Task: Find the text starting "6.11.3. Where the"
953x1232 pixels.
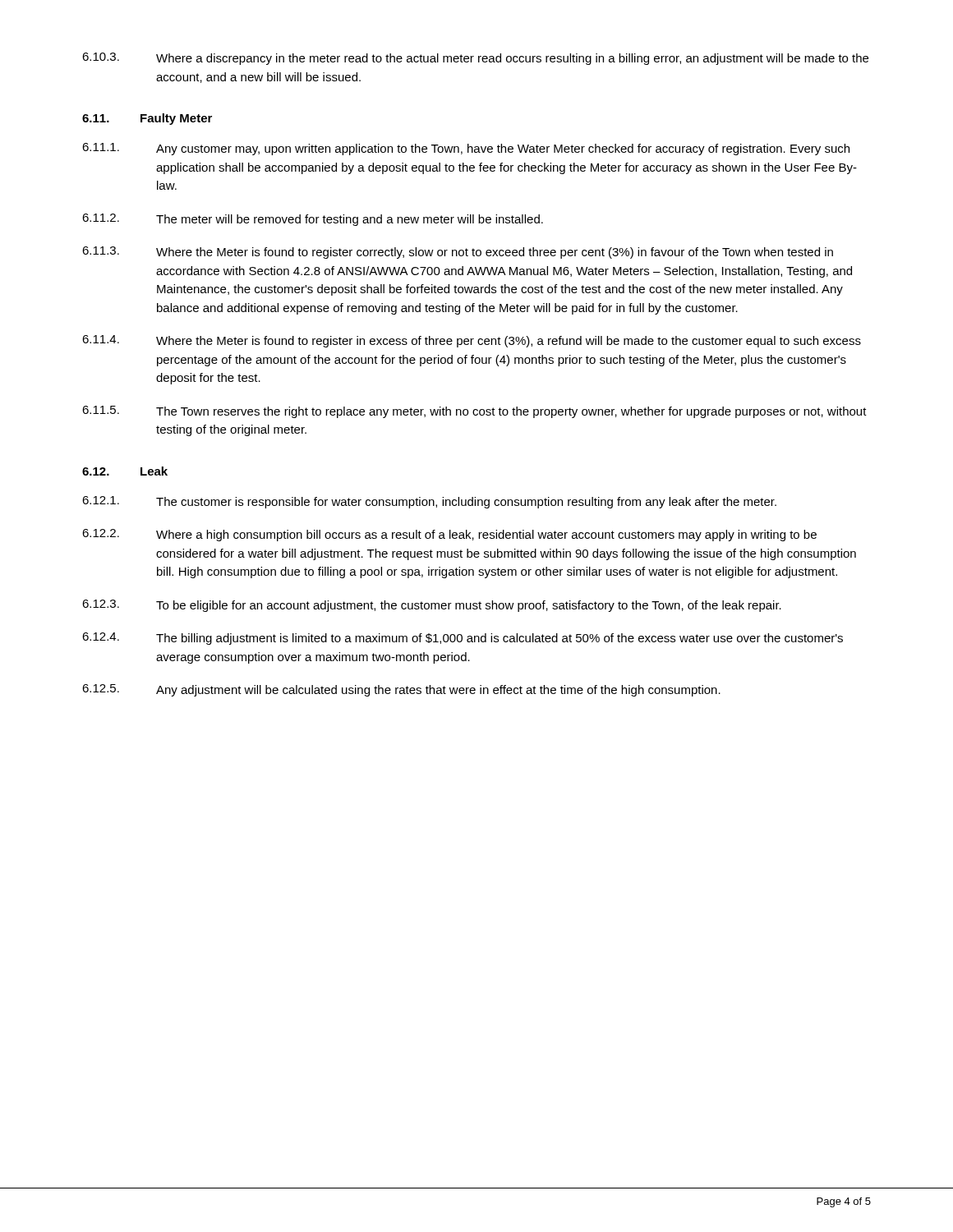Action: [476, 280]
